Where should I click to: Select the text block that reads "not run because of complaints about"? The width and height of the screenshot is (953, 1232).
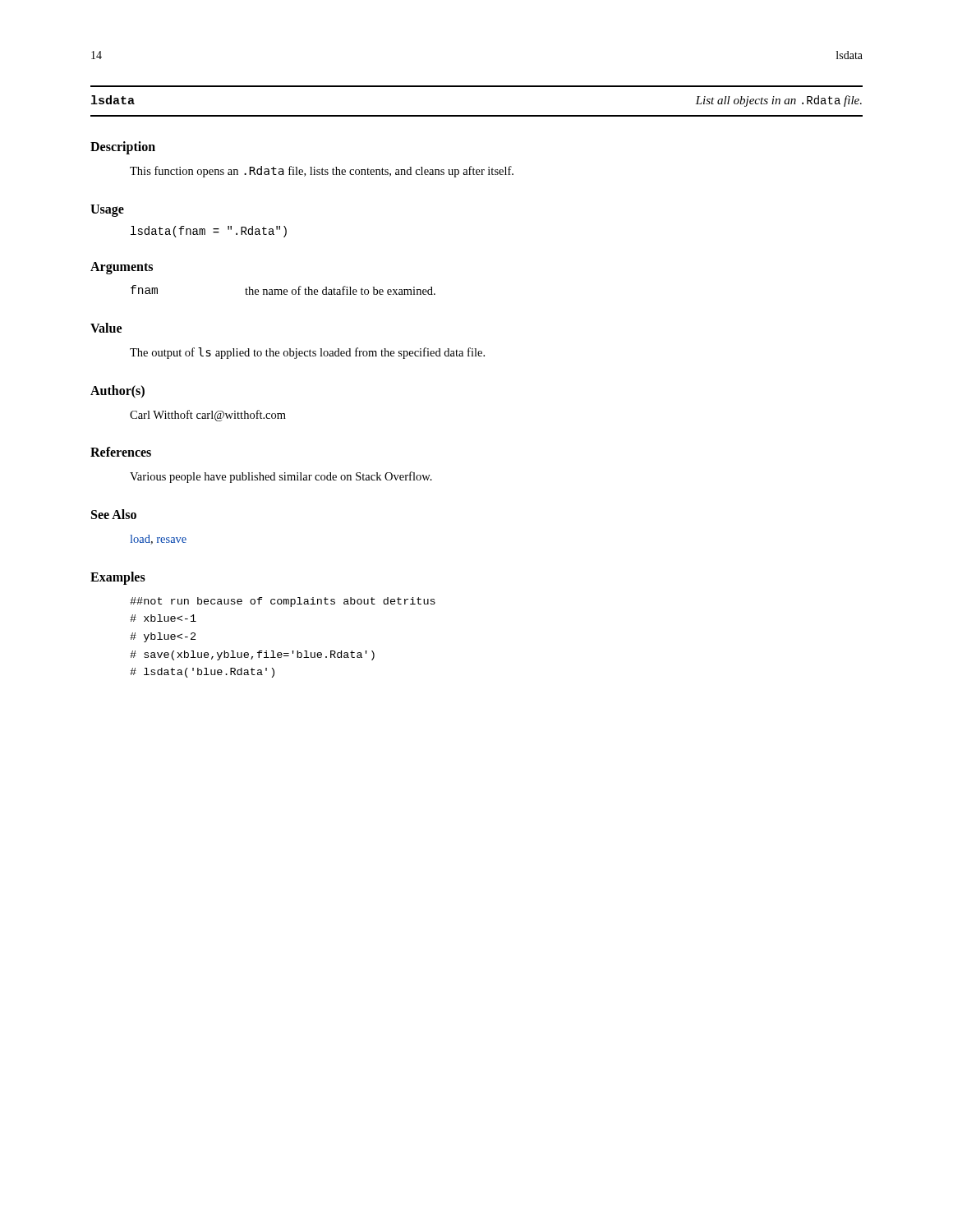click(283, 602)
